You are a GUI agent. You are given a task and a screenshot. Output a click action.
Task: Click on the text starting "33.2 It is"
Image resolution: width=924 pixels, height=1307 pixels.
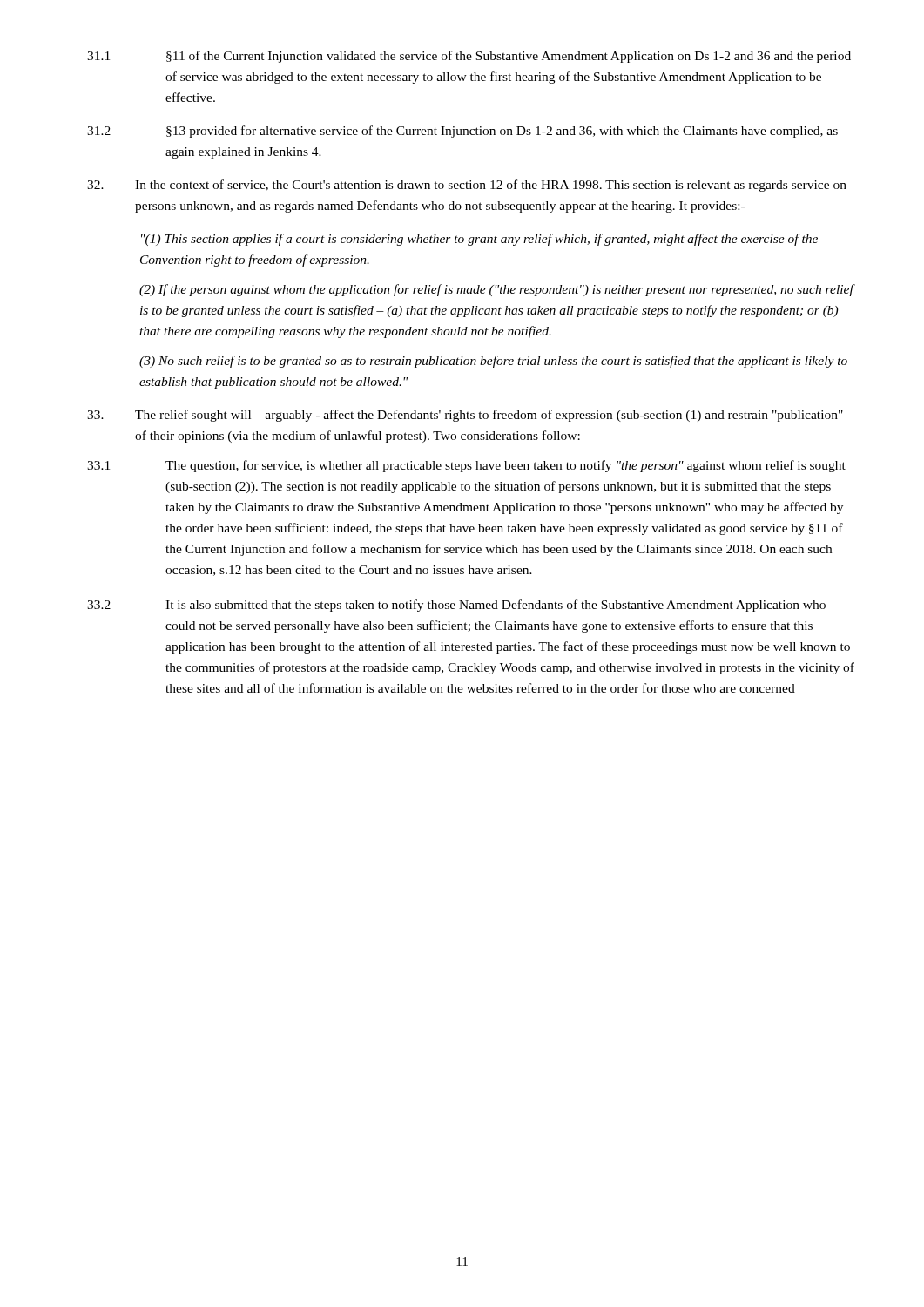(x=471, y=647)
